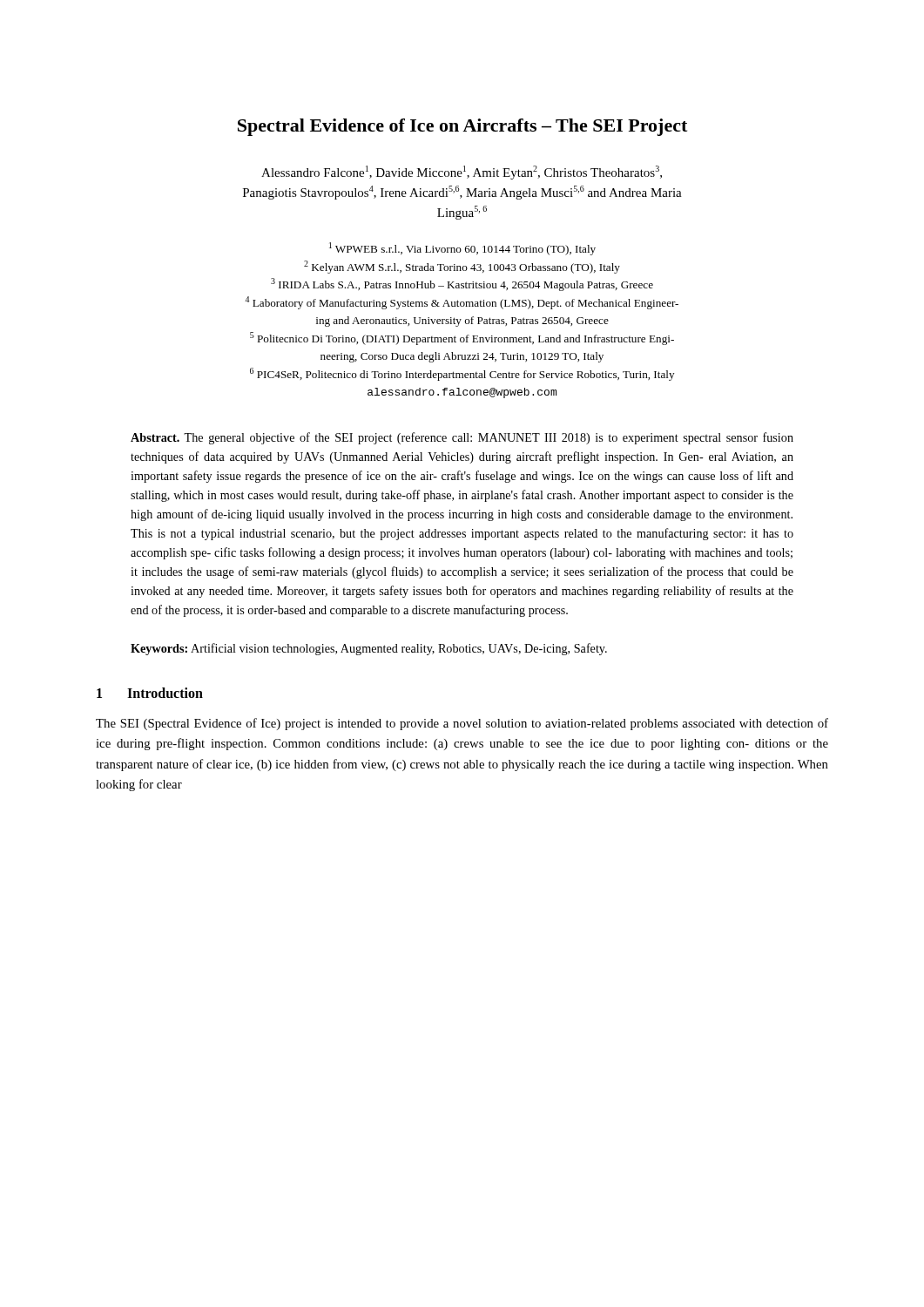Locate the block of text that opens with "1 WPWEB s.r.l., Via Livorno"
The width and height of the screenshot is (924, 1307).
click(462, 320)
